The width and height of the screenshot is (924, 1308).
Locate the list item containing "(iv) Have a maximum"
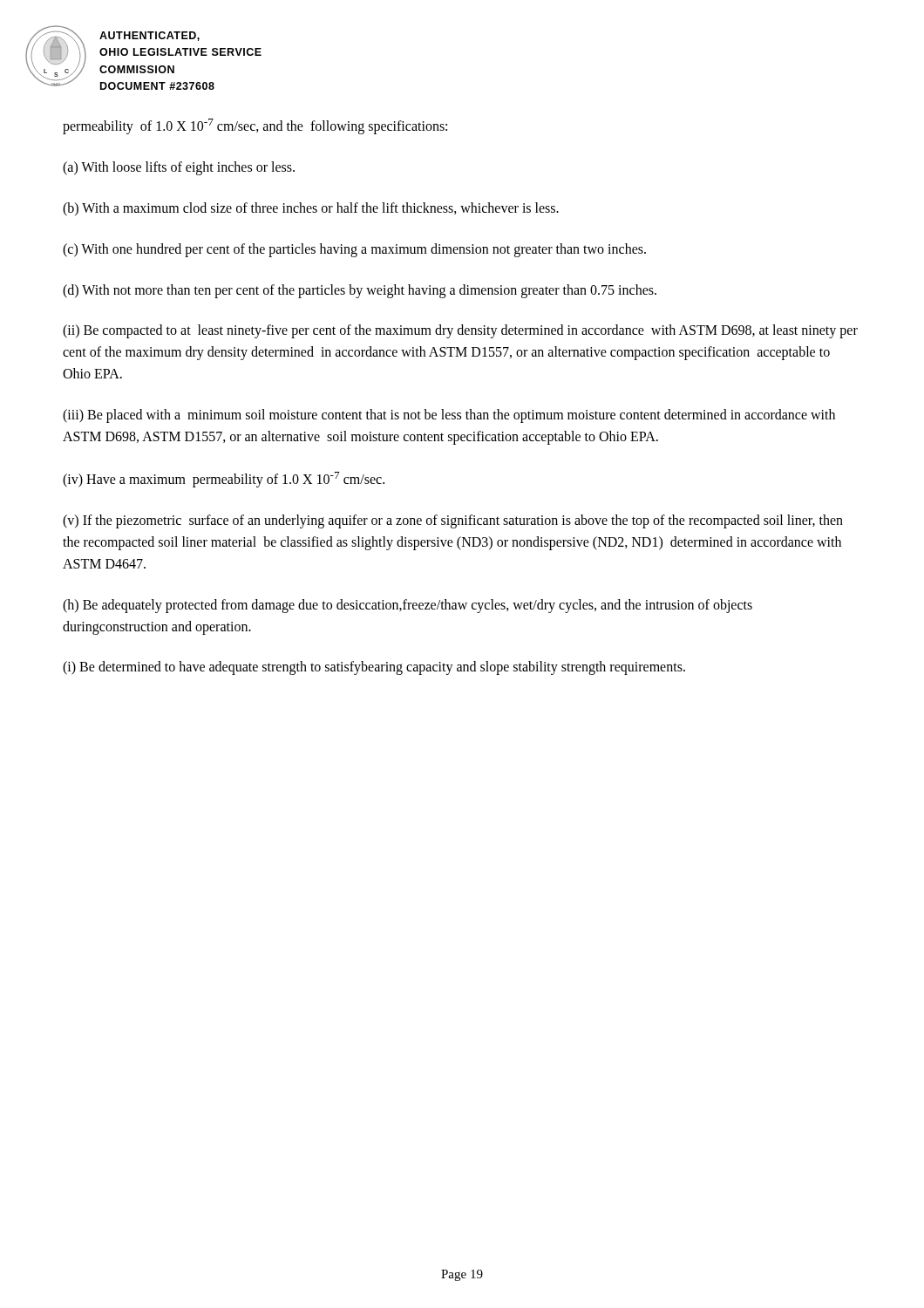(x=224, y=478)
